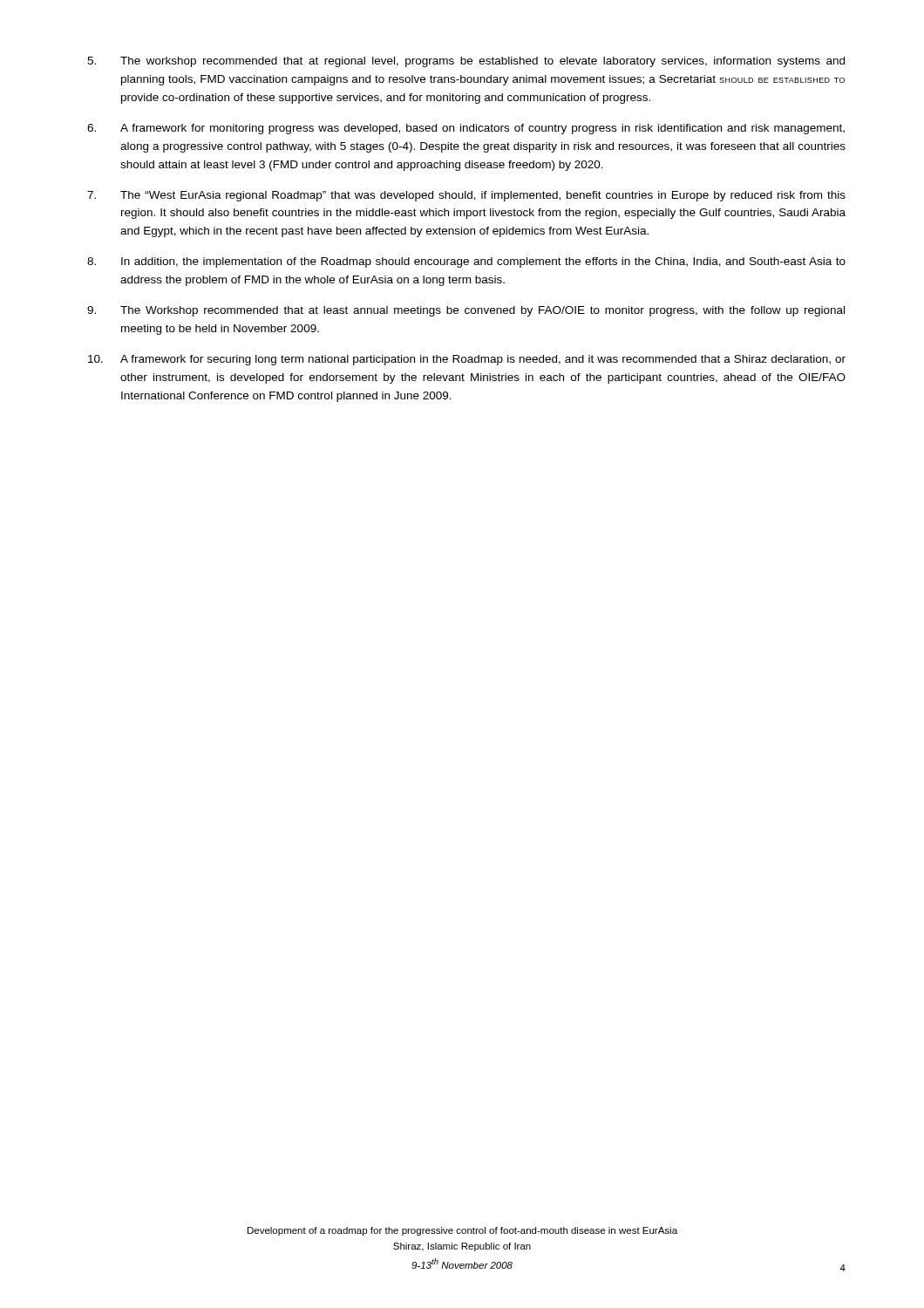Find the text starting "7. The “West"
Screen dimensions: 1308x924
point(466,214)
